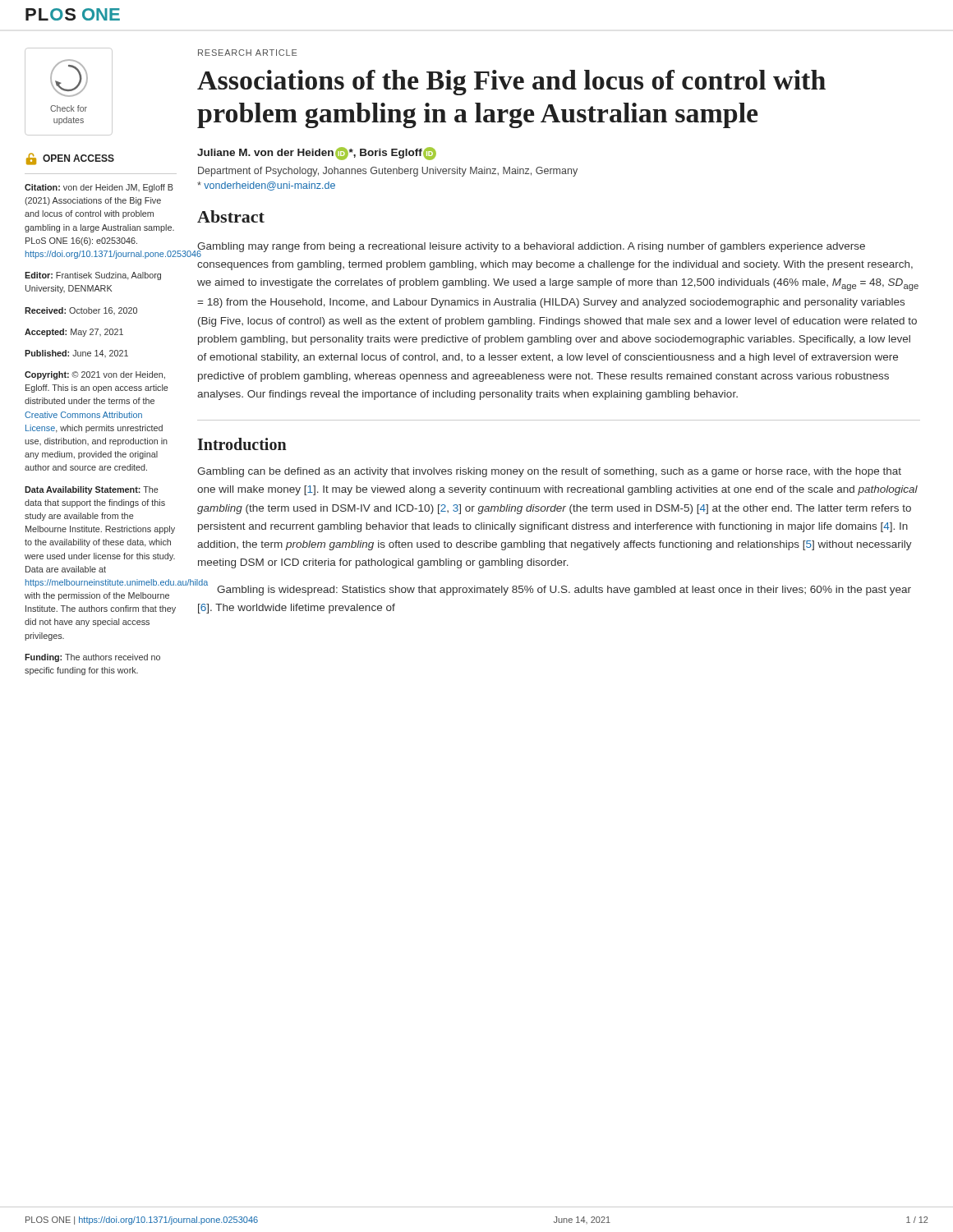
Task: Click where it says "Published: June 14, 2021"
Action: 77,353
